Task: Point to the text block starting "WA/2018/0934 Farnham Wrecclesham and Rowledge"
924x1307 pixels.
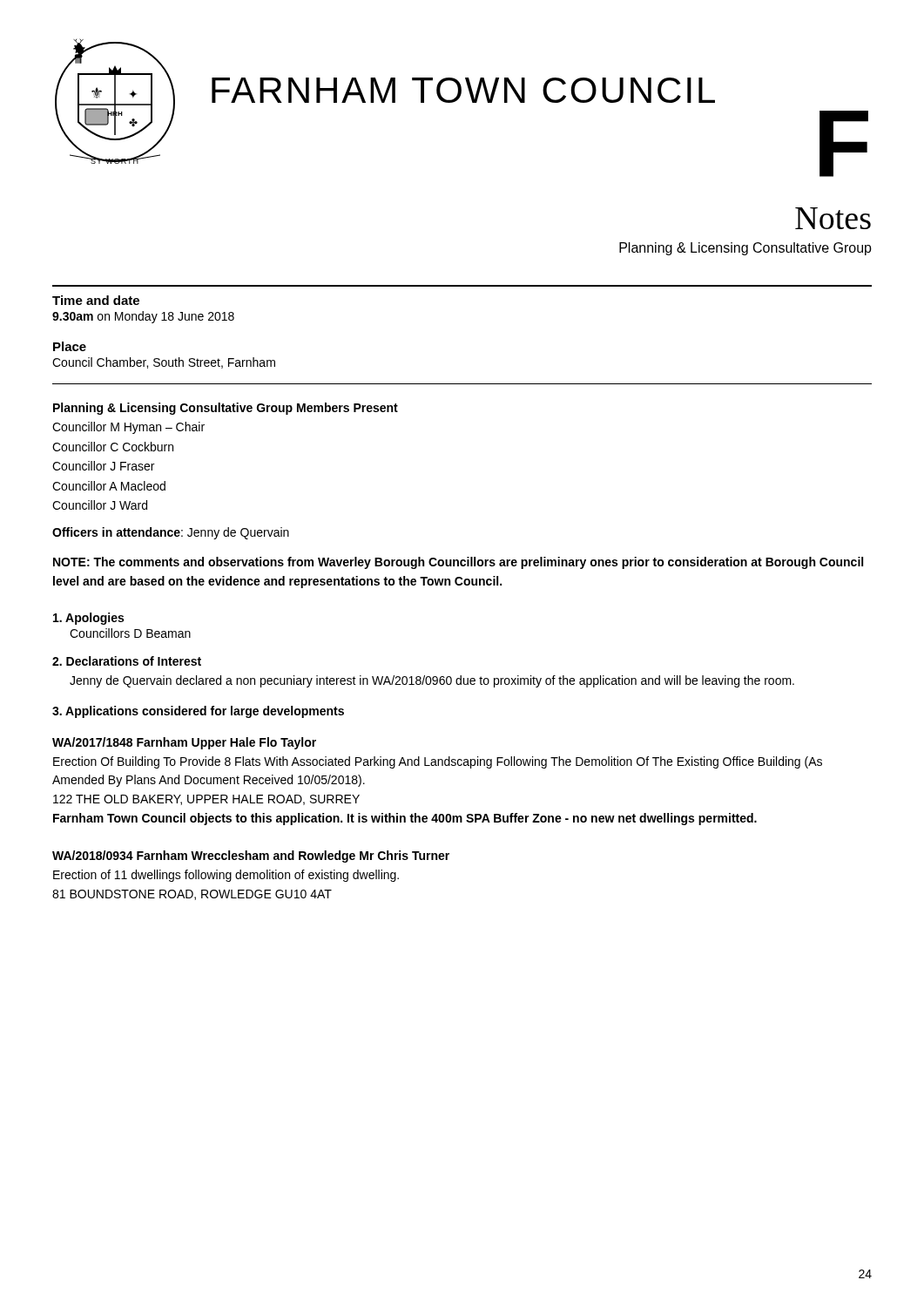Action: 251,856
